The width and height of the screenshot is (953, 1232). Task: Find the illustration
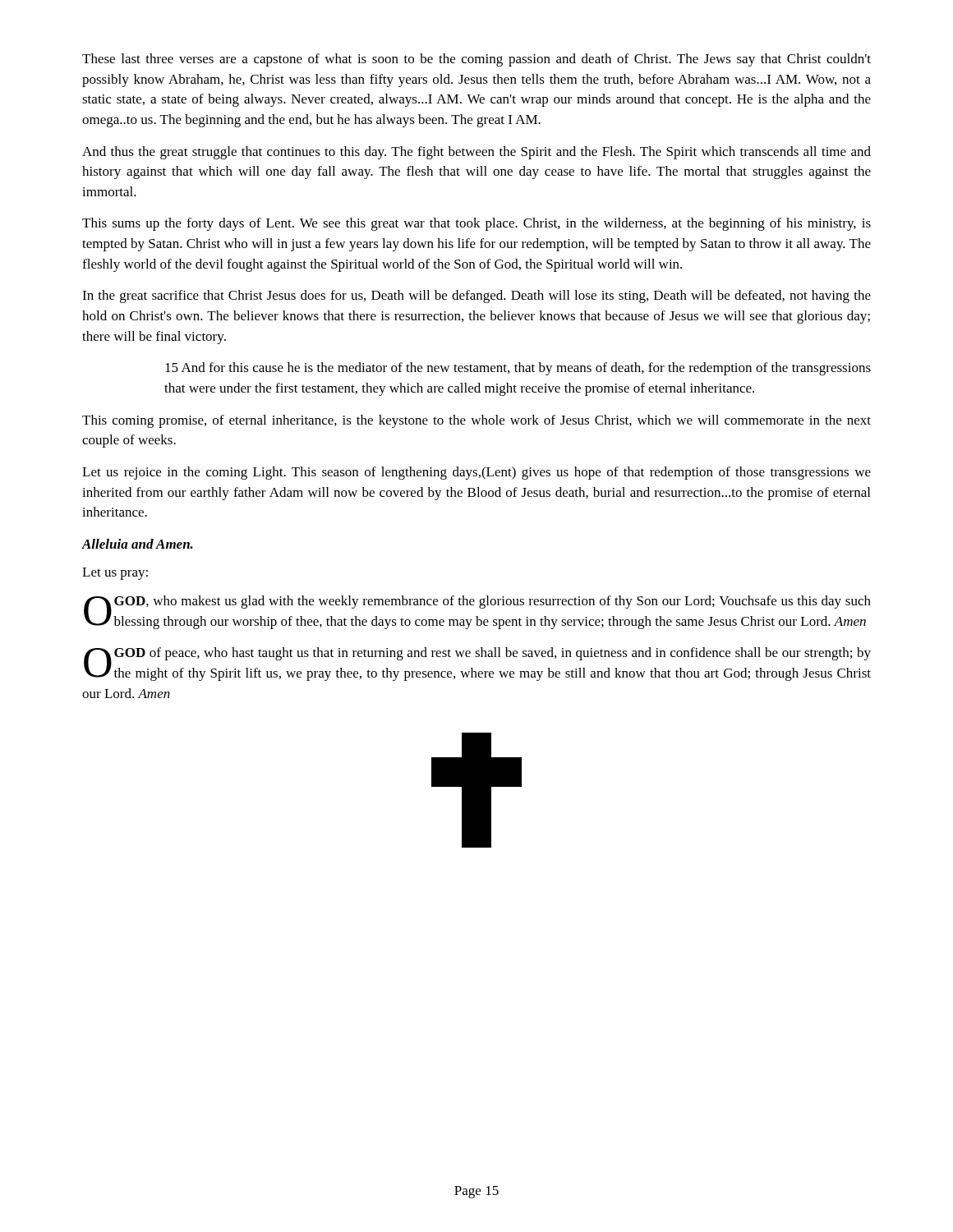pos(476,792)
